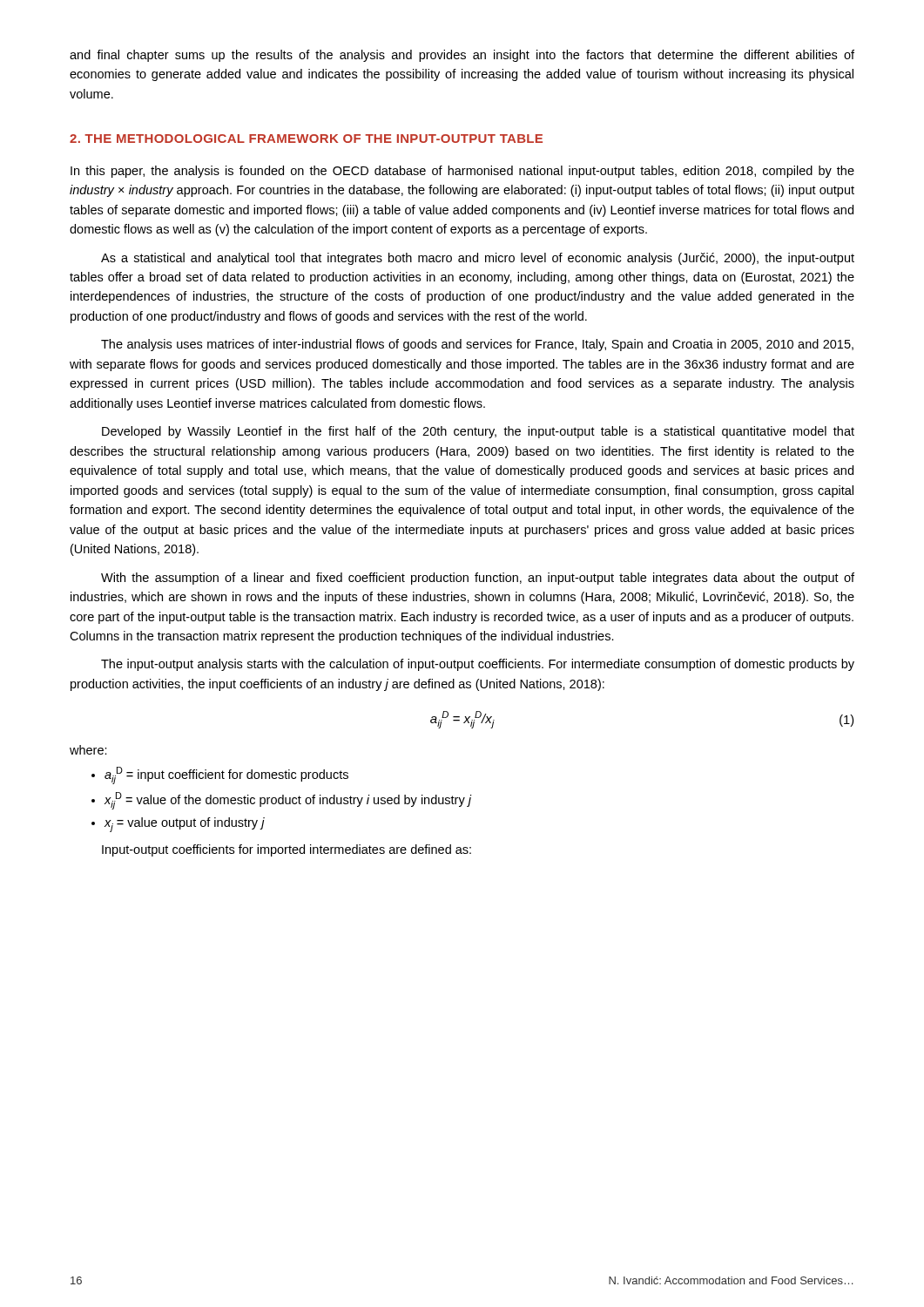Select the list item that says "xj = value output of industry j"
Viewport: 924px width, 1307px height.
(x=184, y=824)
